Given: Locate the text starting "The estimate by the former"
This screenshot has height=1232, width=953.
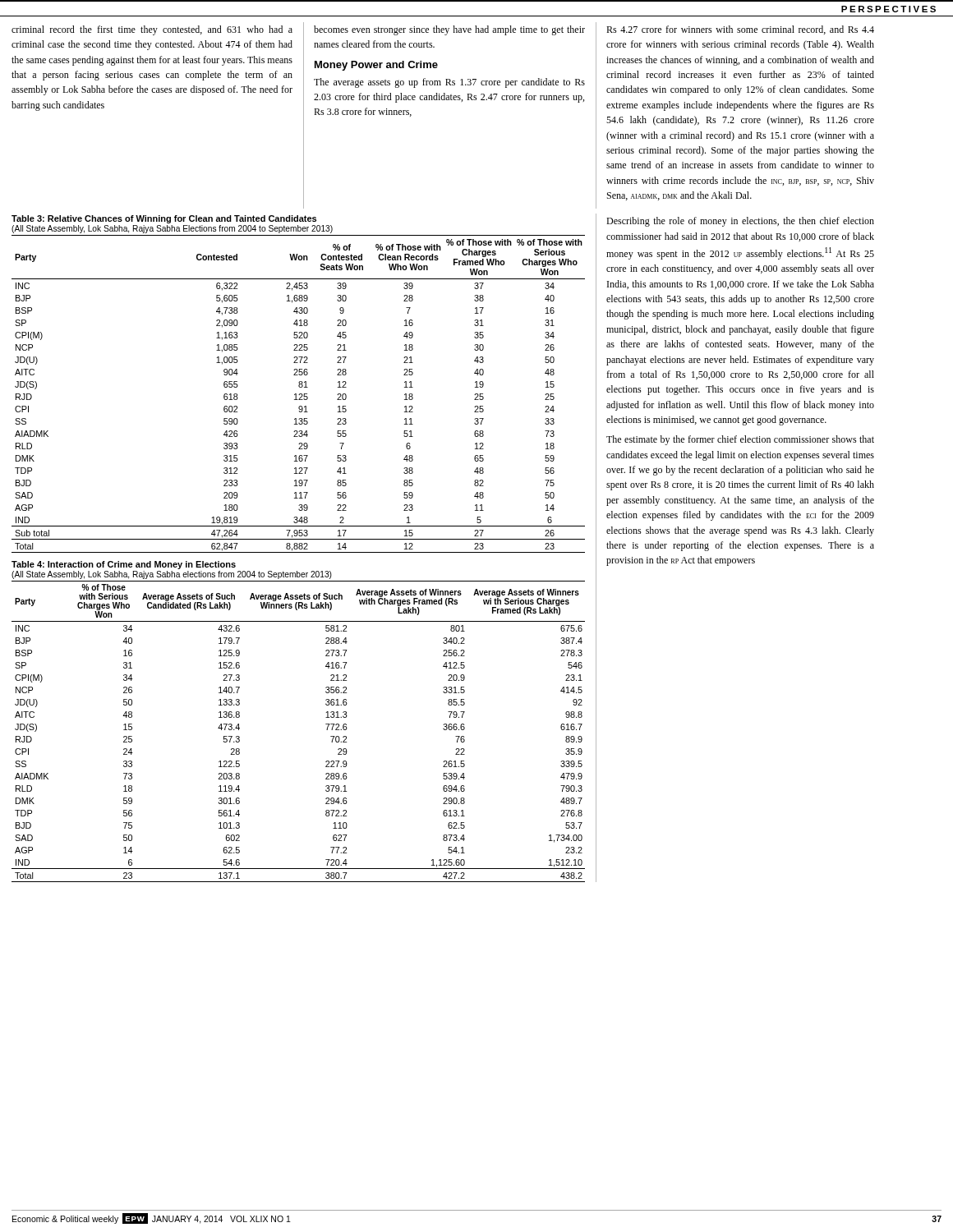Looking at the screenshot, I should tap(740, 500).
